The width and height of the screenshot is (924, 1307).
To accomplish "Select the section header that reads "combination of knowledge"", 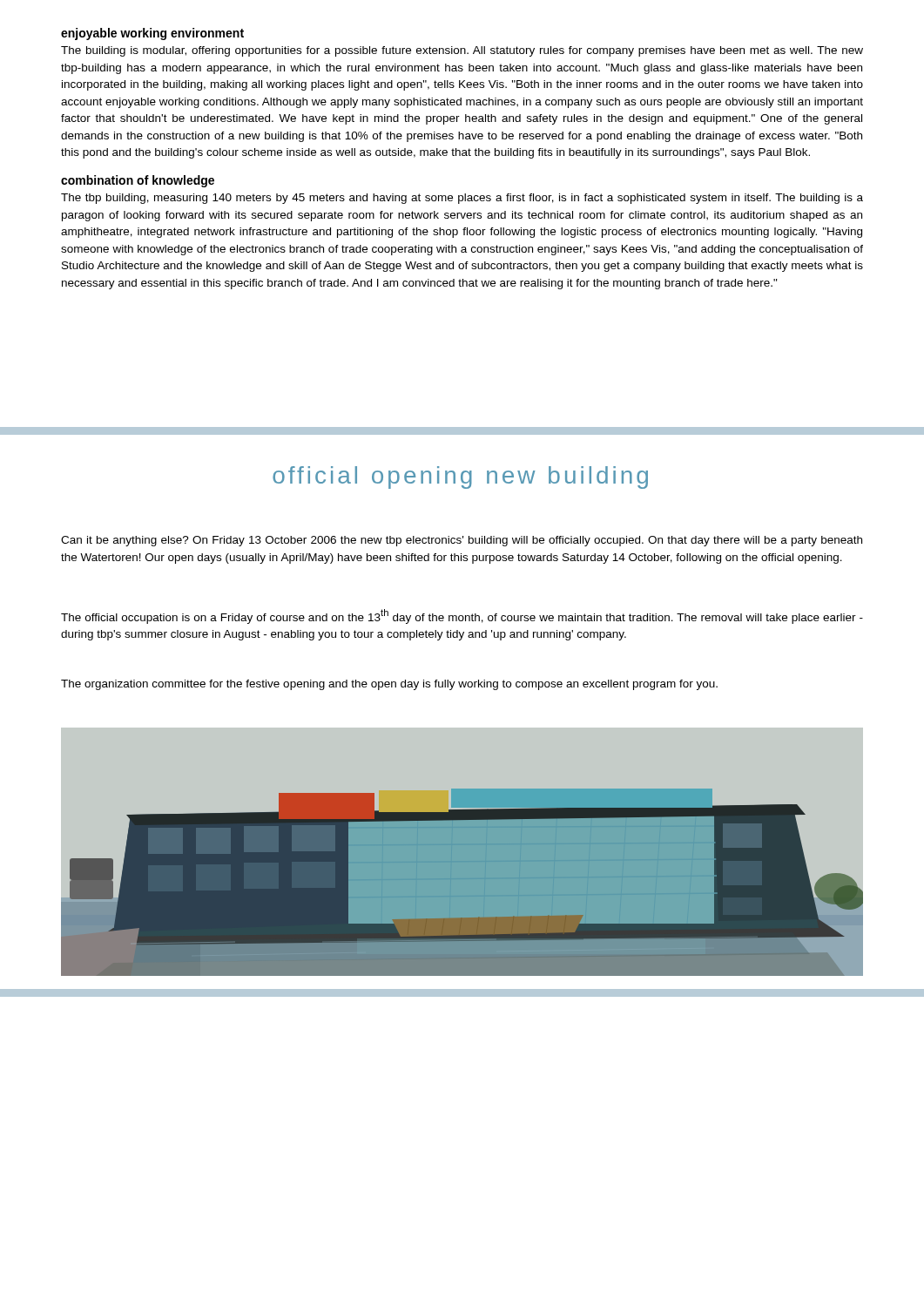I will (x=138, y=180).
